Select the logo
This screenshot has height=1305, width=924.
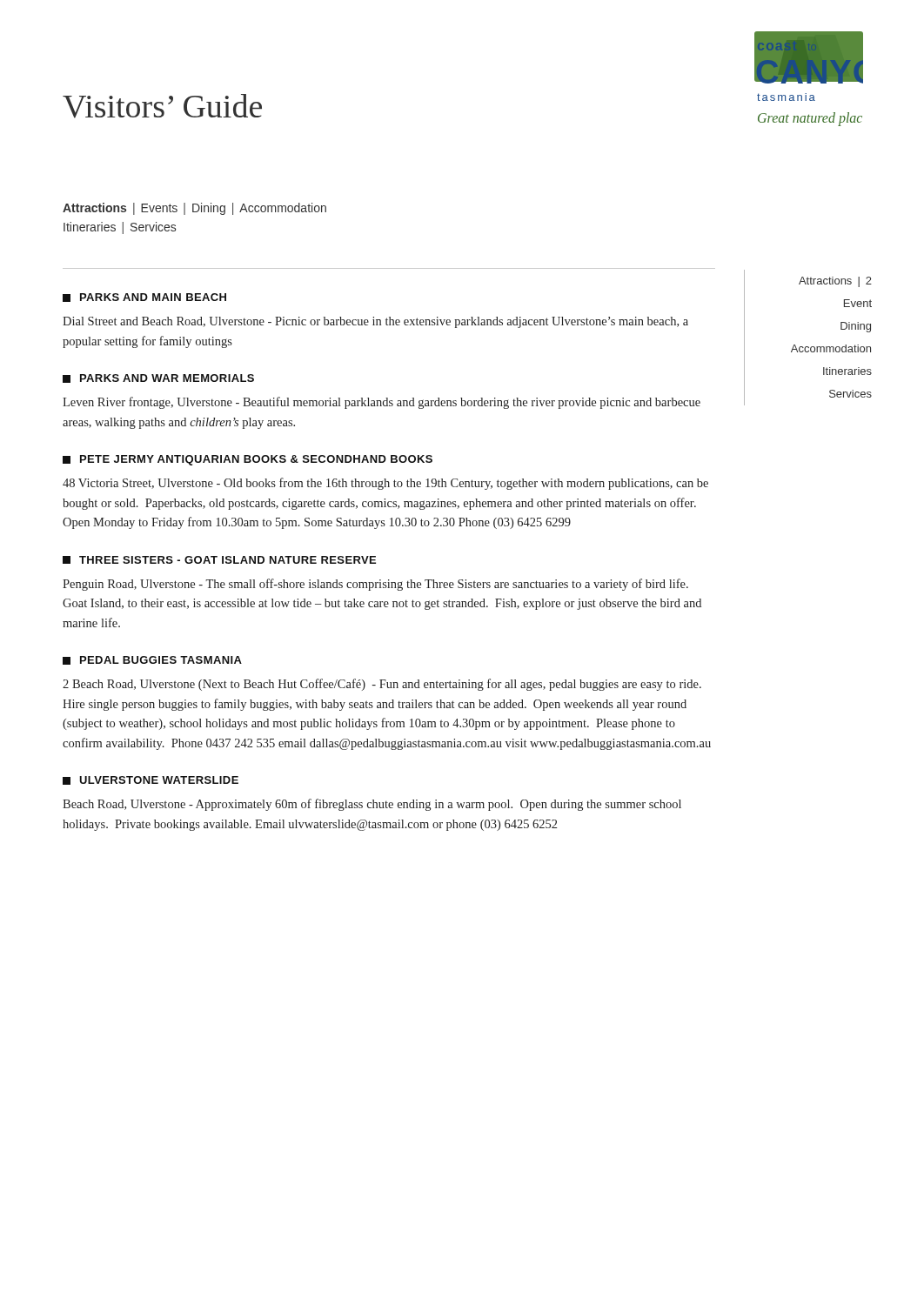point(776,96)
